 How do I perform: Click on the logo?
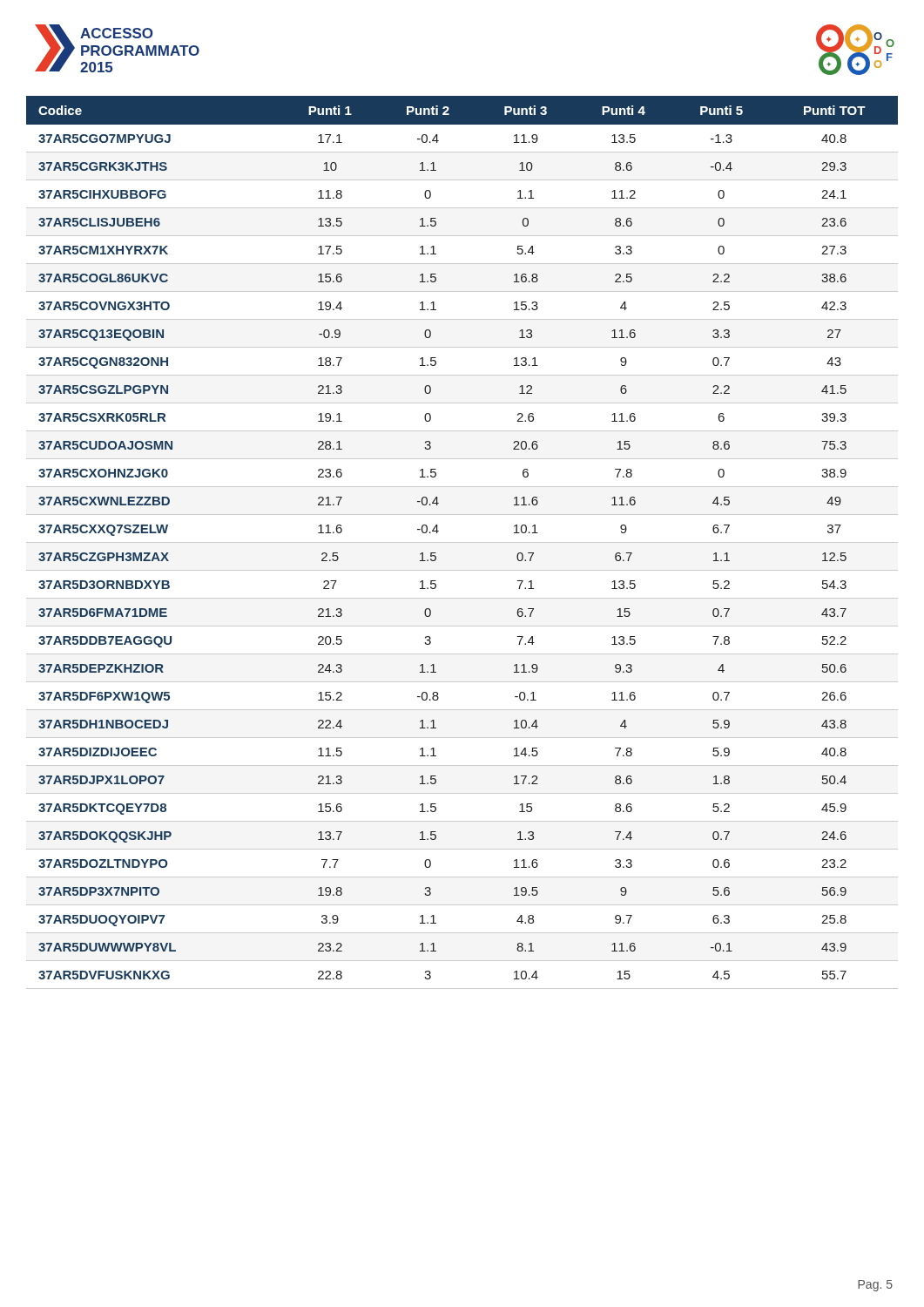(x=462, y=48)
